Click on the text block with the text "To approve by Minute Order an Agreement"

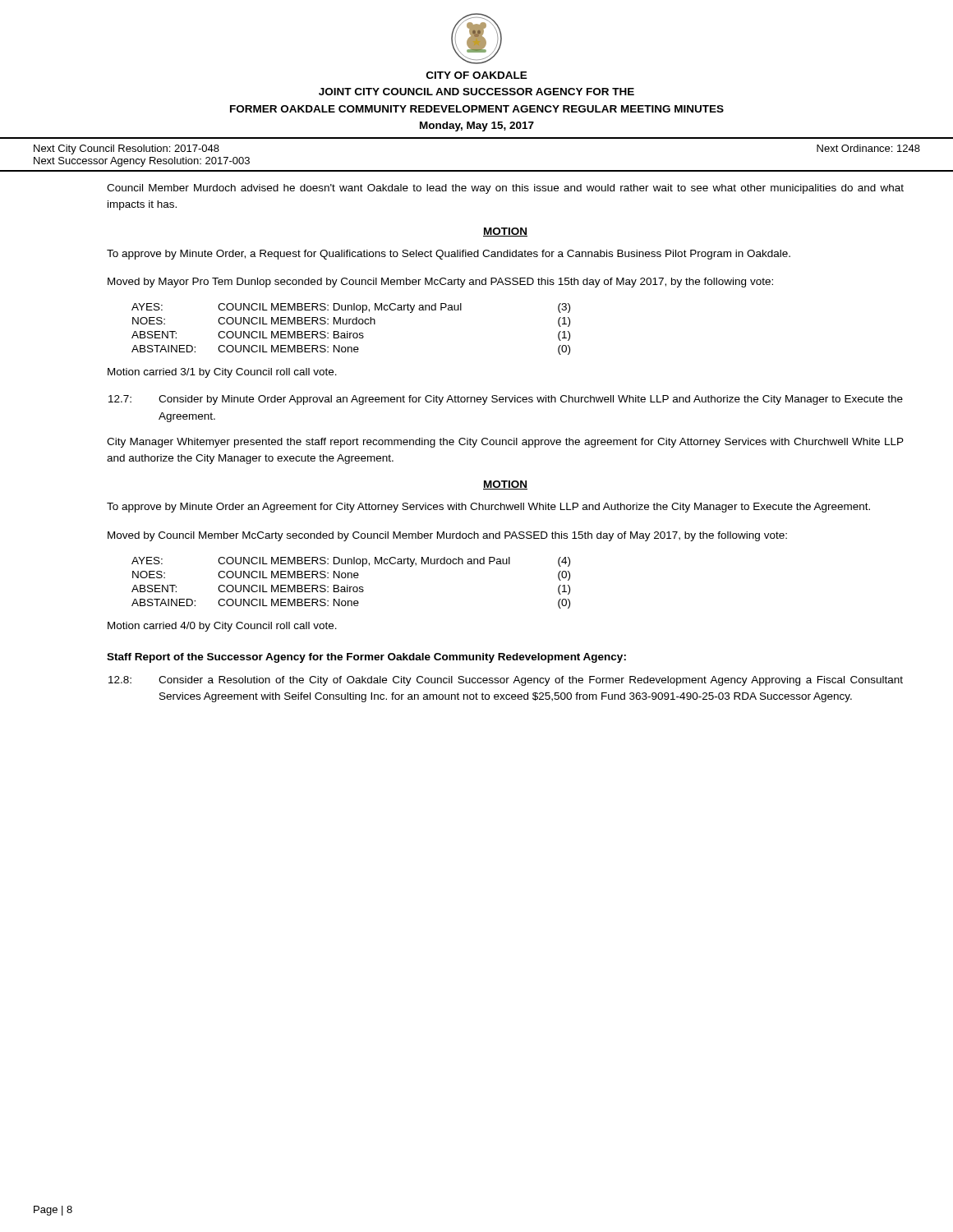click(x=489, y=507)
